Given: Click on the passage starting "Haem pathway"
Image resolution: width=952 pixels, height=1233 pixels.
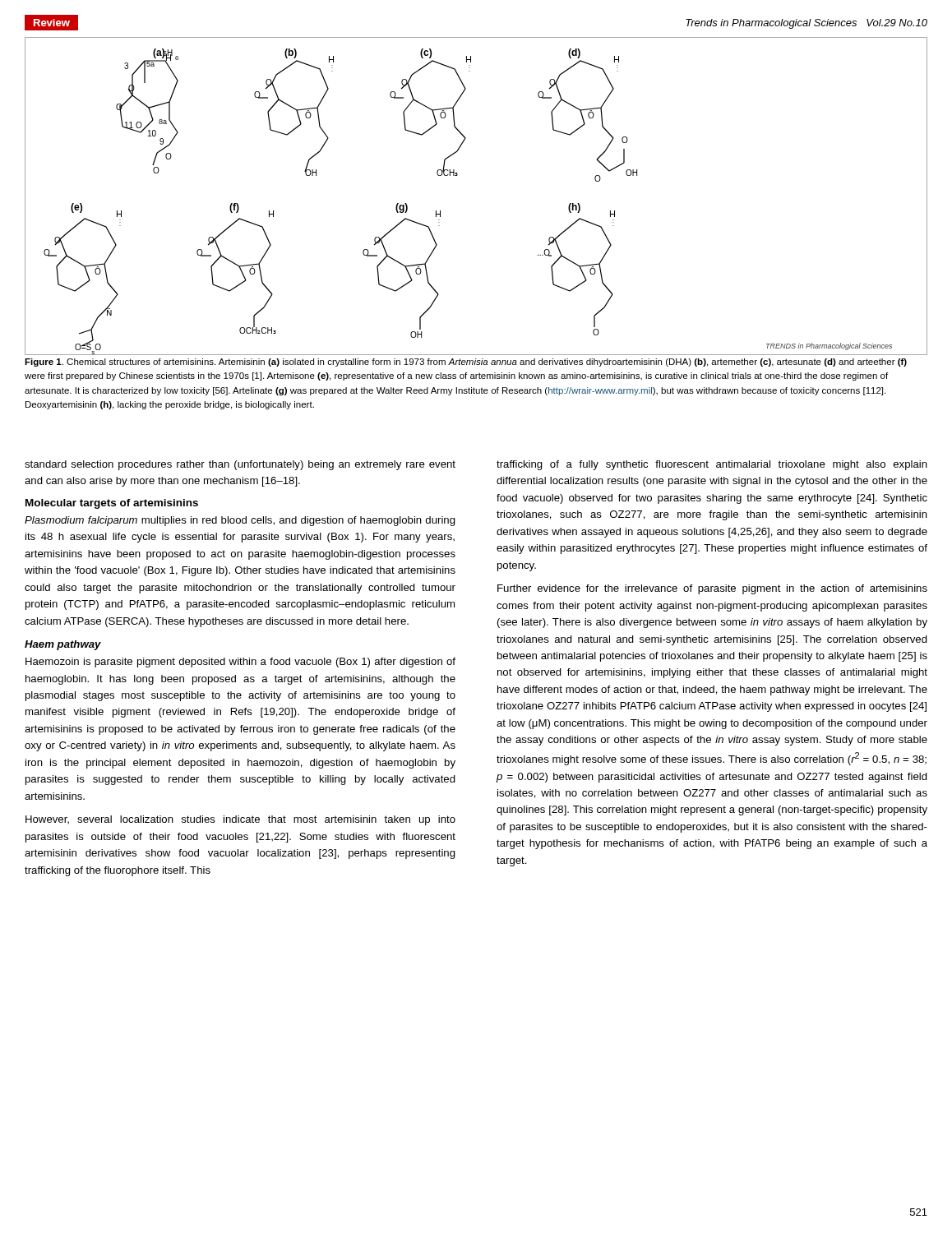Looking at the screenshot, I should tap(63, 644).
